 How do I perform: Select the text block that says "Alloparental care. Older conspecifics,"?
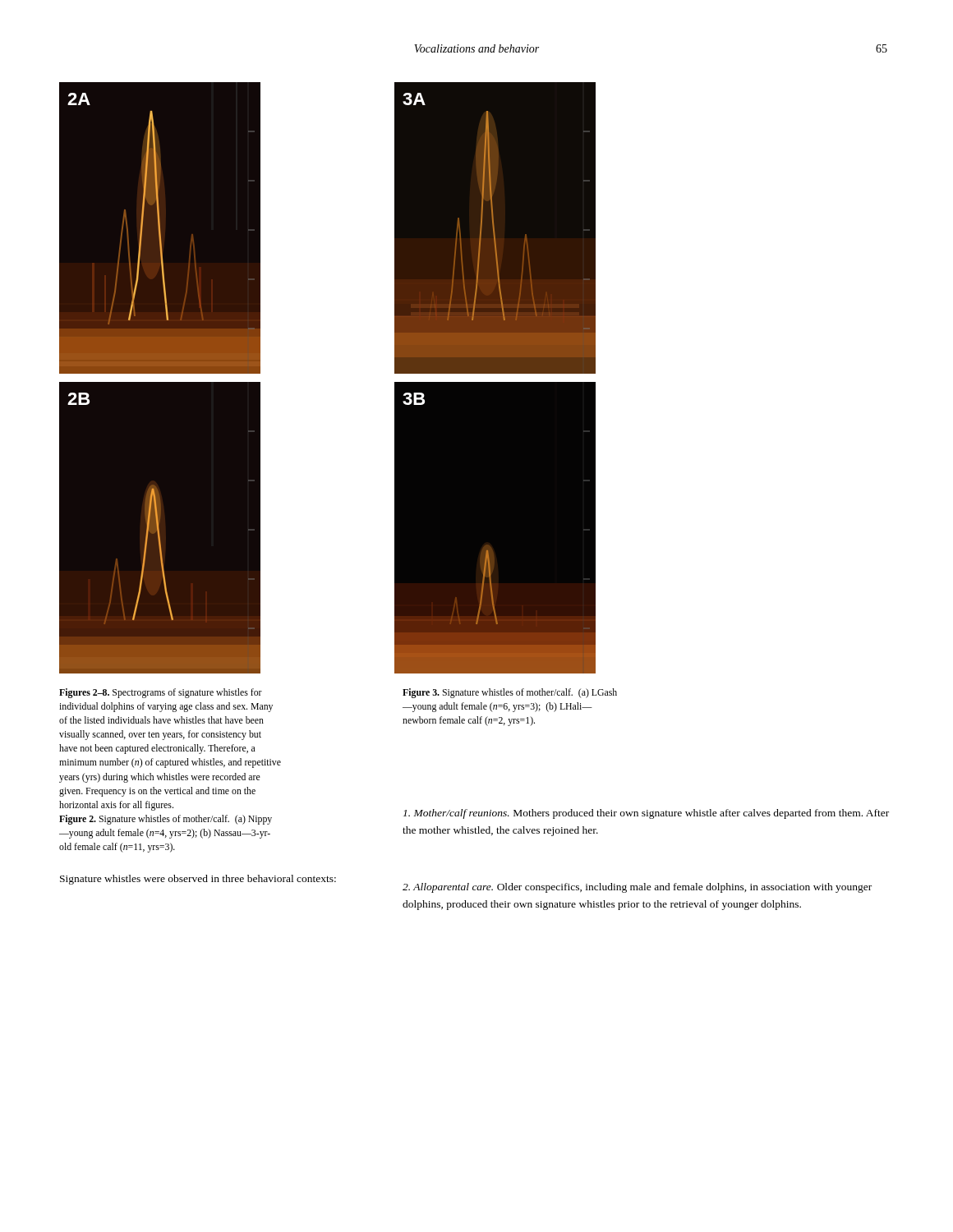pos(637,895)
